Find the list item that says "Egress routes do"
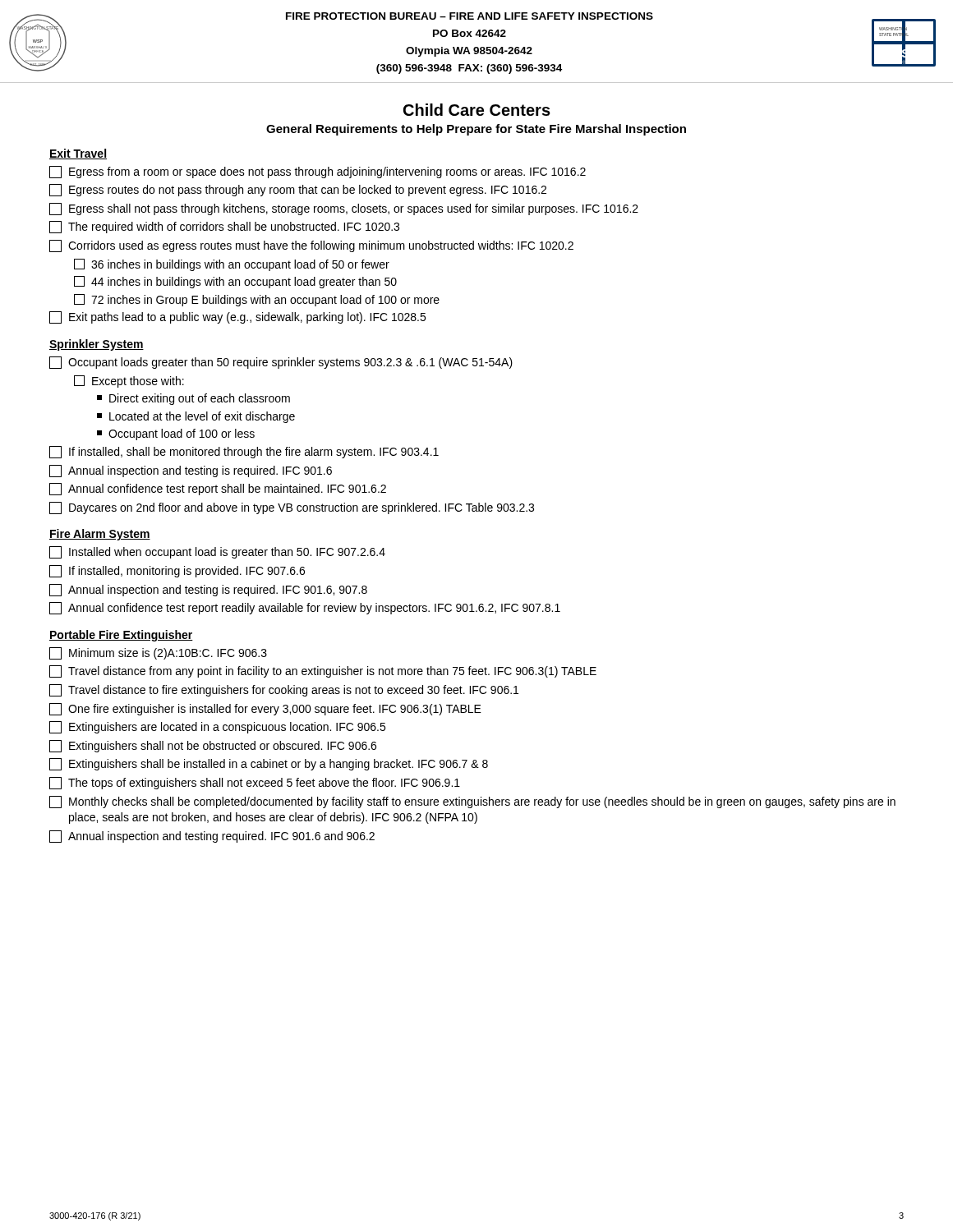953x1232 pixels. 476,191
